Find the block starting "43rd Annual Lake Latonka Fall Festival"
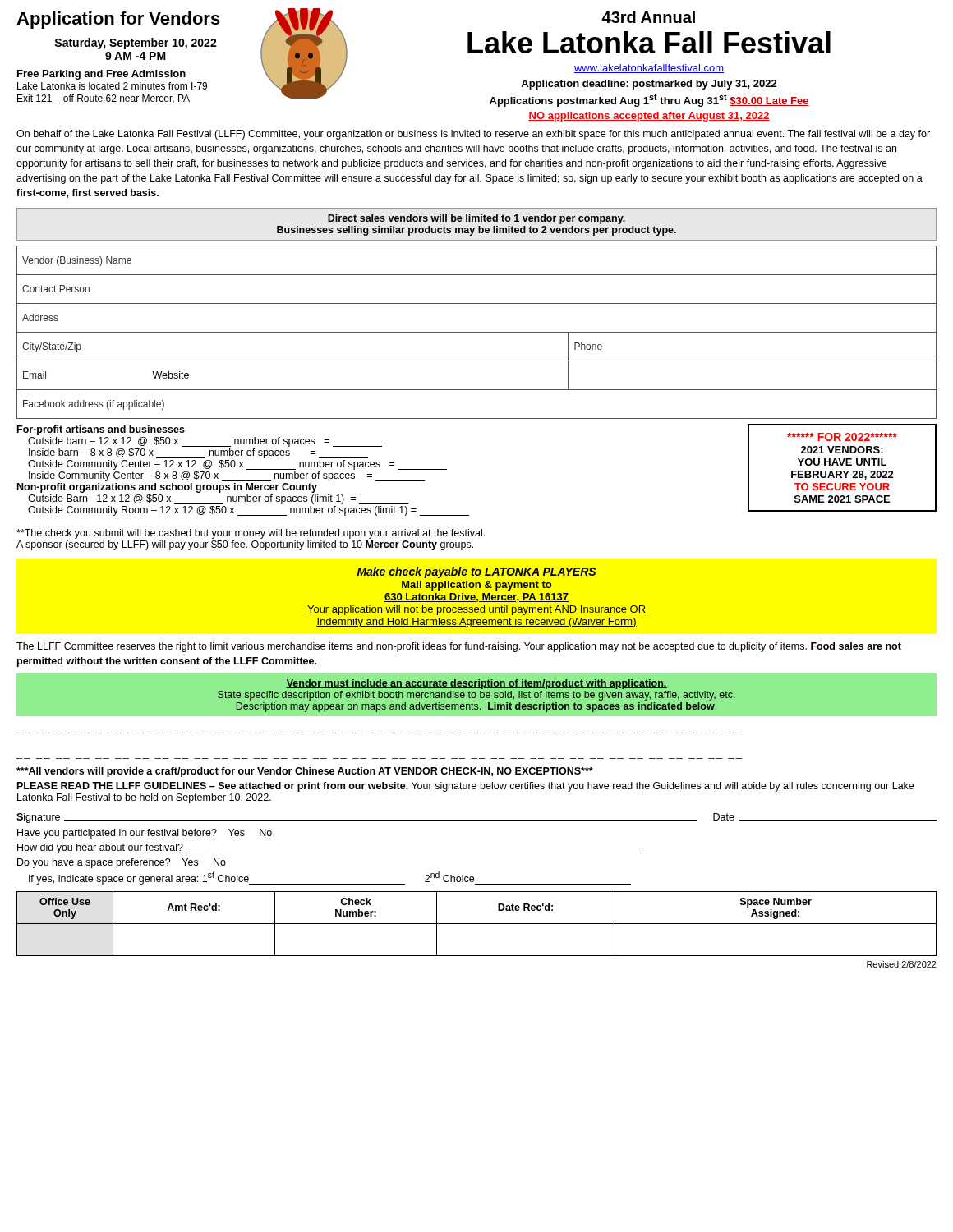This screenshot has width=953, height=1232. [x=649, y=34]
